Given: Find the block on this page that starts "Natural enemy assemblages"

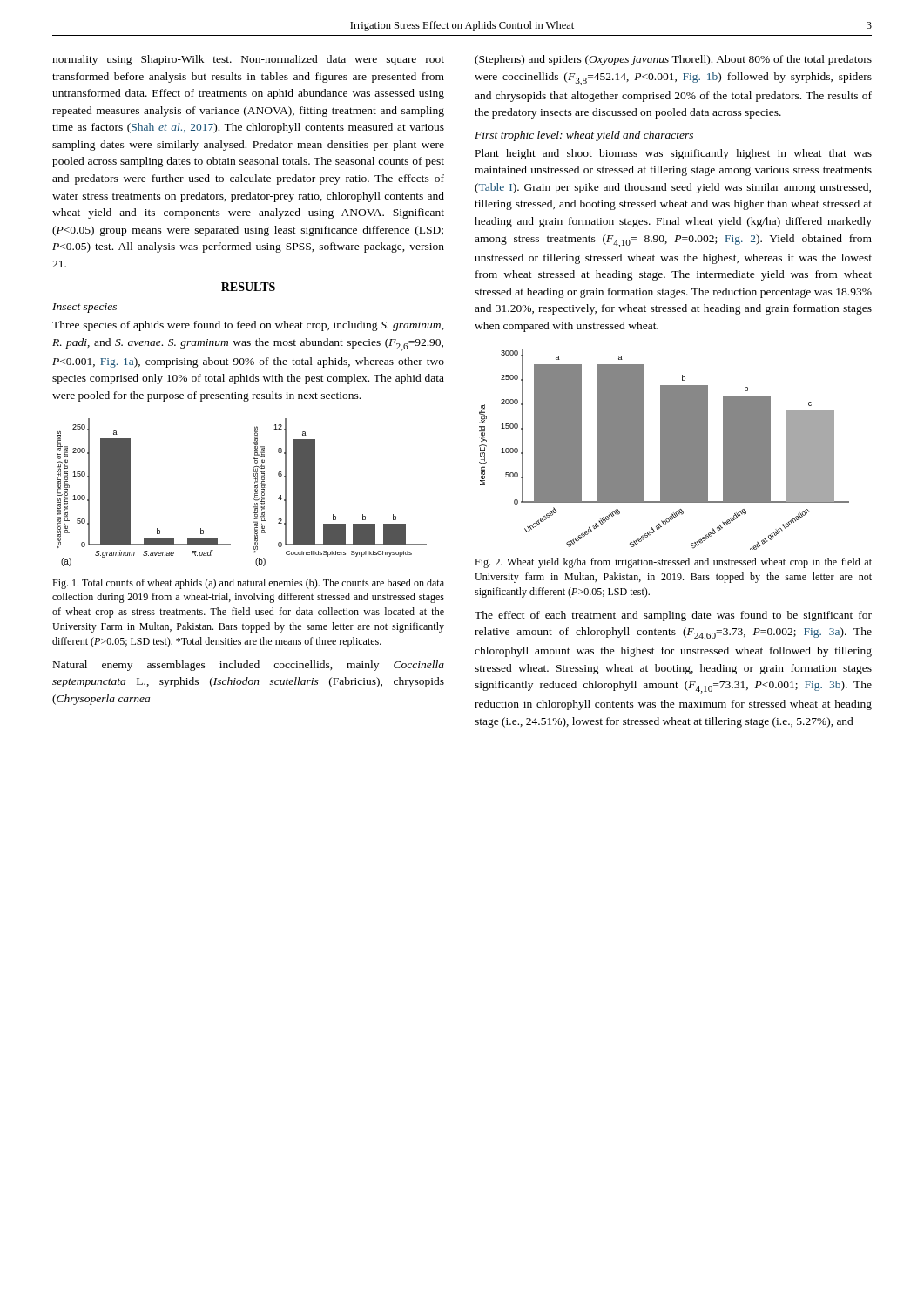Looking at the screenshot, I should click(248, 681).
